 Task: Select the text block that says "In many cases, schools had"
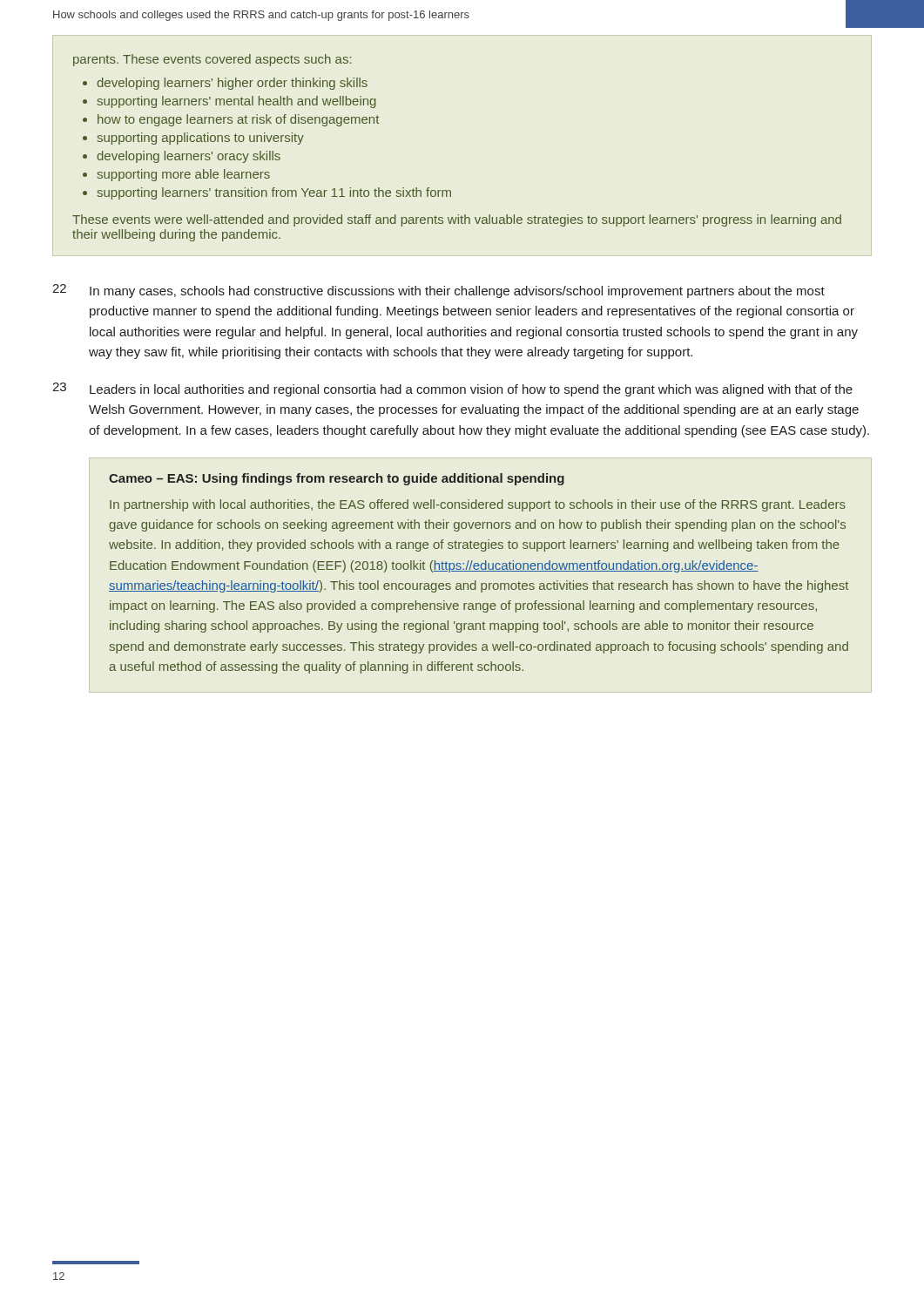click(x=473, y=321)
